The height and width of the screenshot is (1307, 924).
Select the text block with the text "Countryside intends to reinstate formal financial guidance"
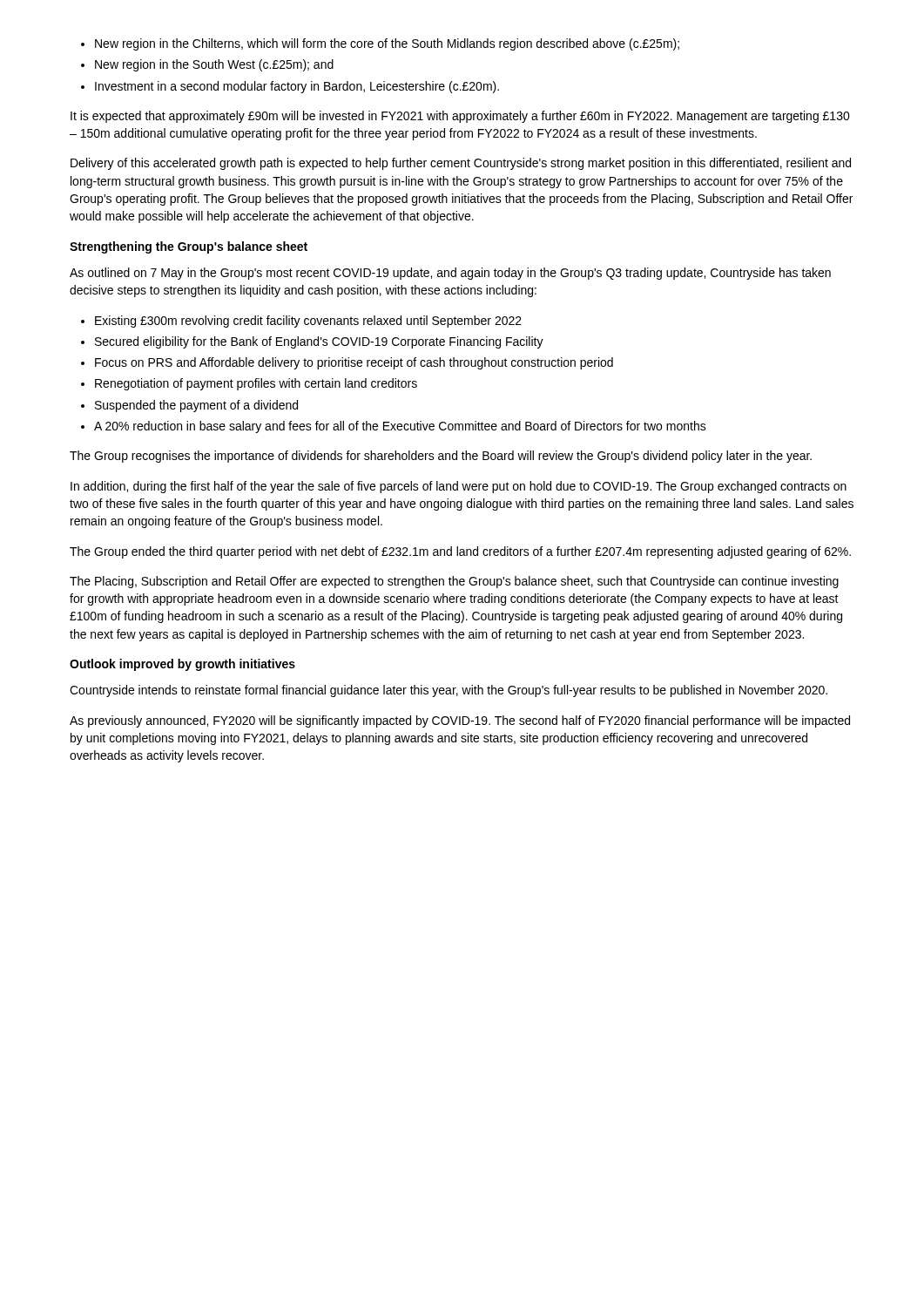click(462, 690)
